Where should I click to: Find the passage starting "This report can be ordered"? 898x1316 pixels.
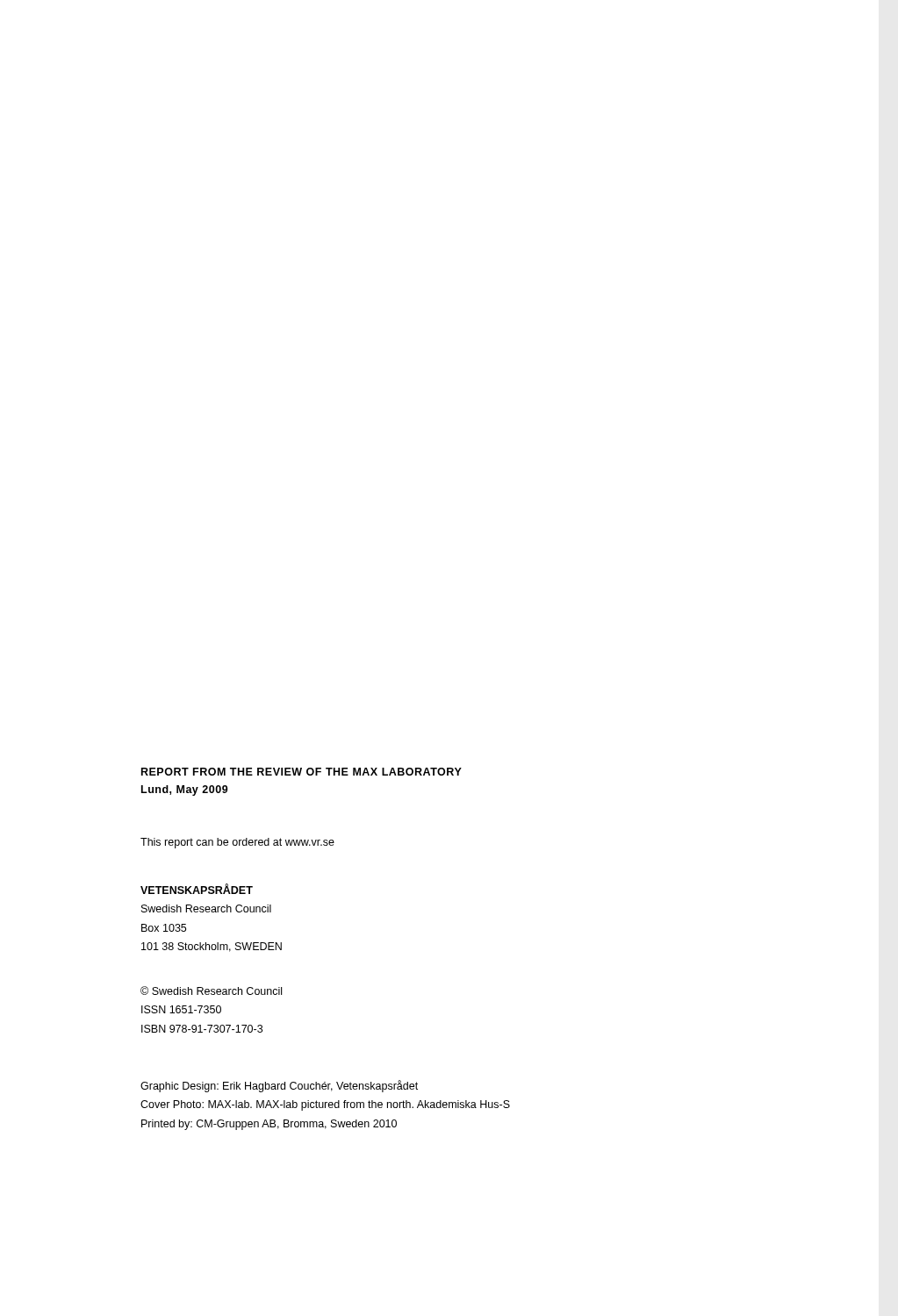coord(237,842)
